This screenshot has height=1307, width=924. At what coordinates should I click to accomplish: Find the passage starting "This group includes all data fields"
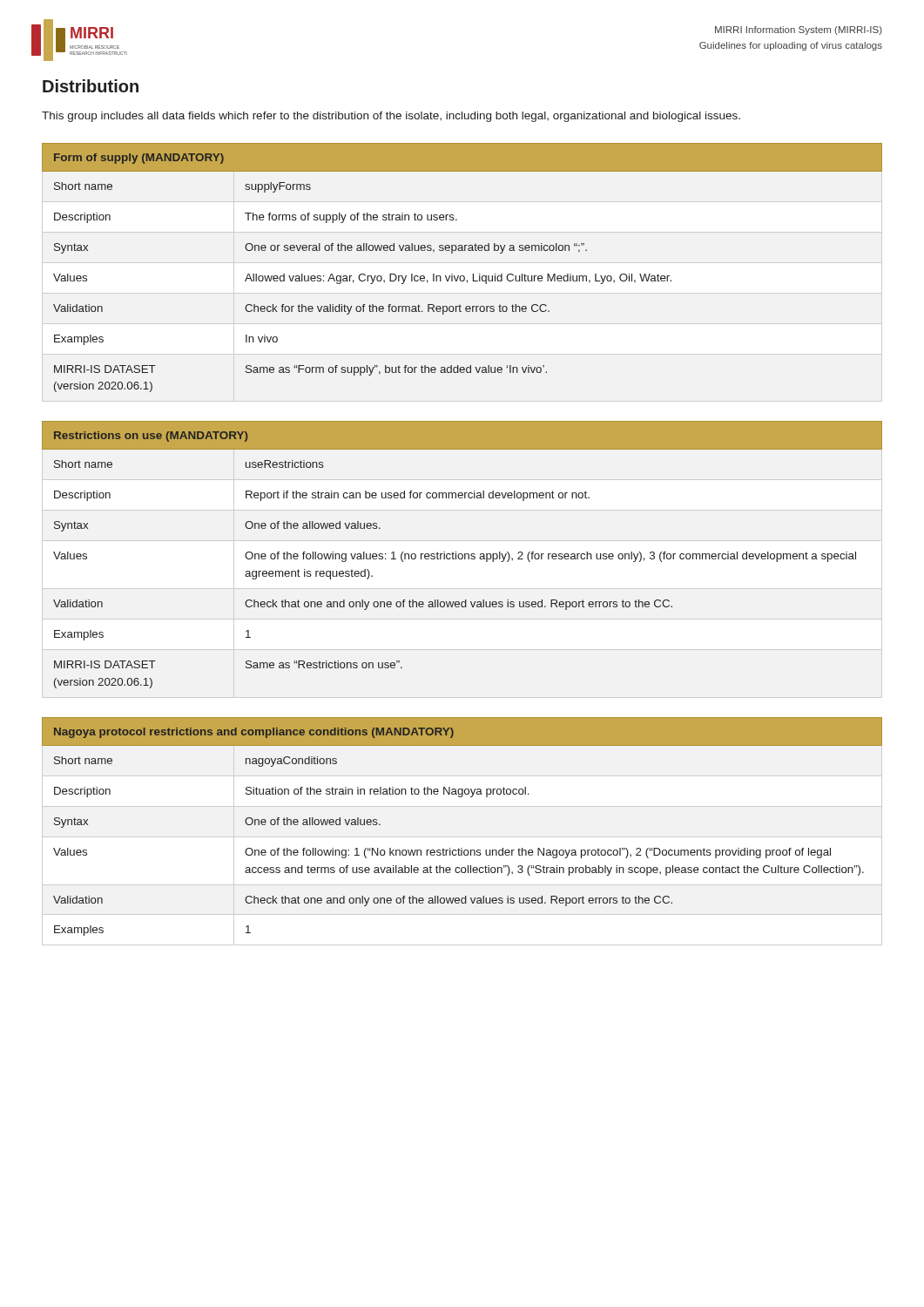(x=391, y=115)
